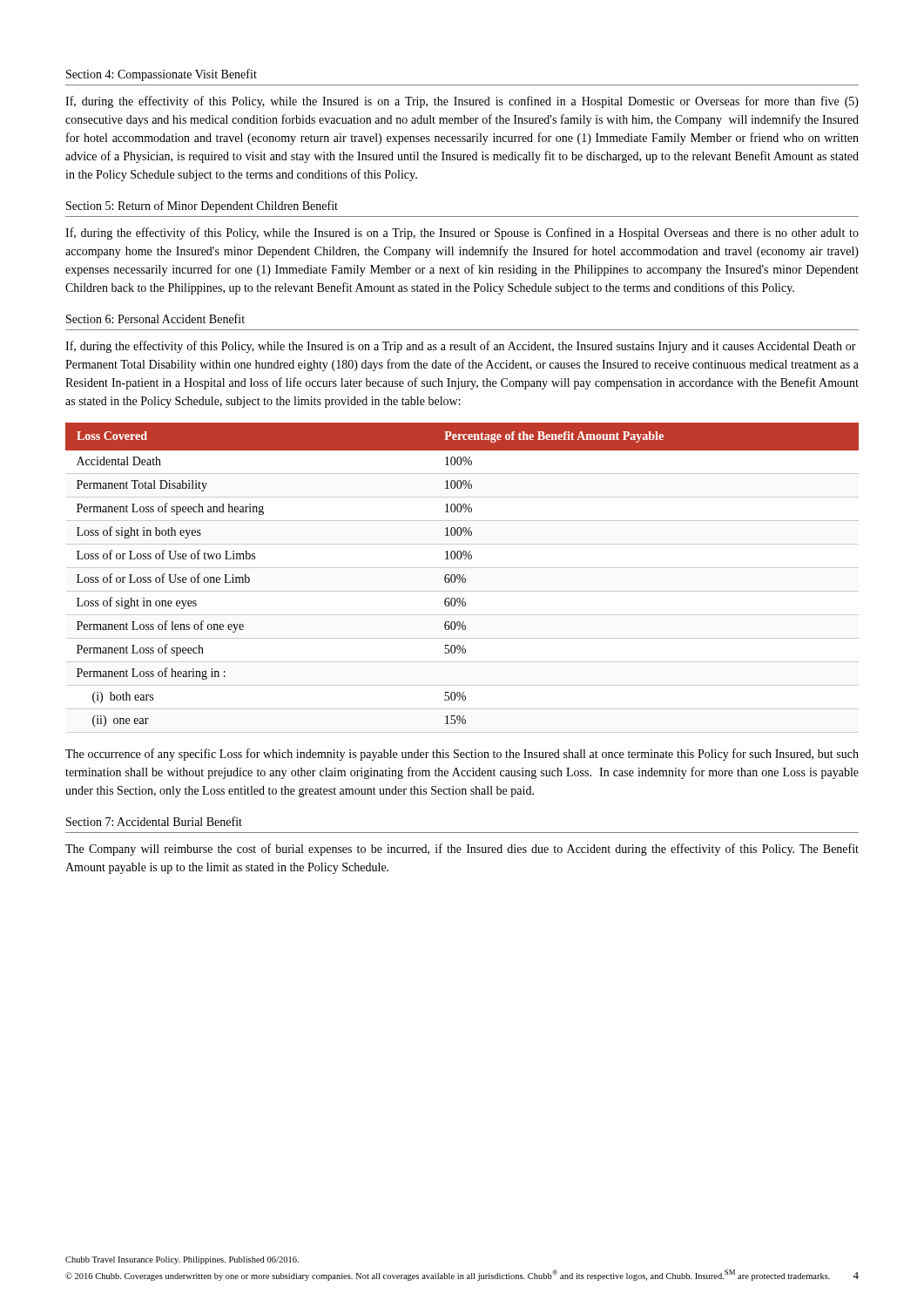
Task: Where is the section header that starts "Section 5: Return"?
Action: (x=202, y=206)
